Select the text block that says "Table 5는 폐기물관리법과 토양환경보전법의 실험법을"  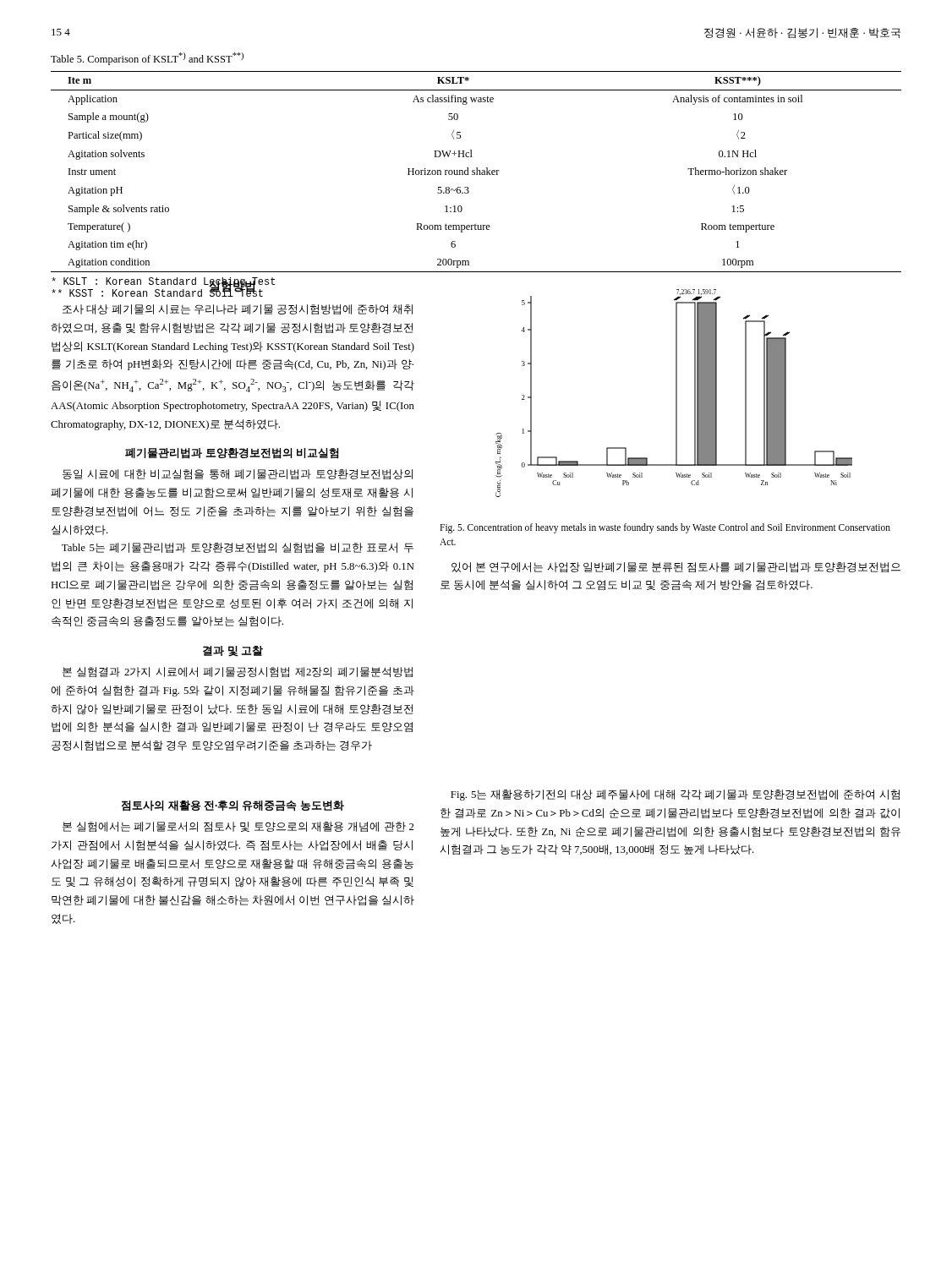coord(233,585)
